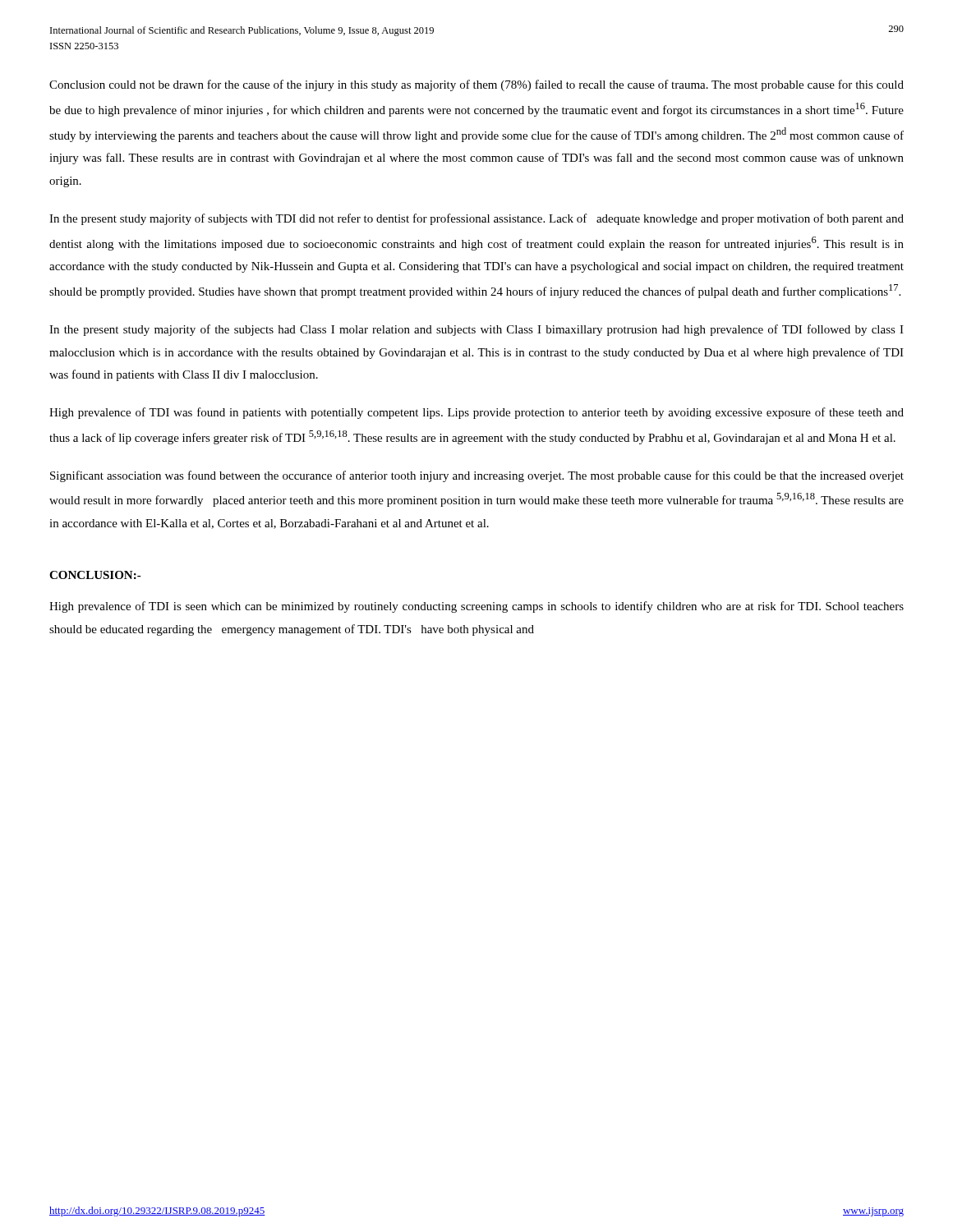Screen dimensions: 1232x953
Task: Locate the block starting "Conclusion could not be drawn for the"
Action: click(x=476, y=133)
